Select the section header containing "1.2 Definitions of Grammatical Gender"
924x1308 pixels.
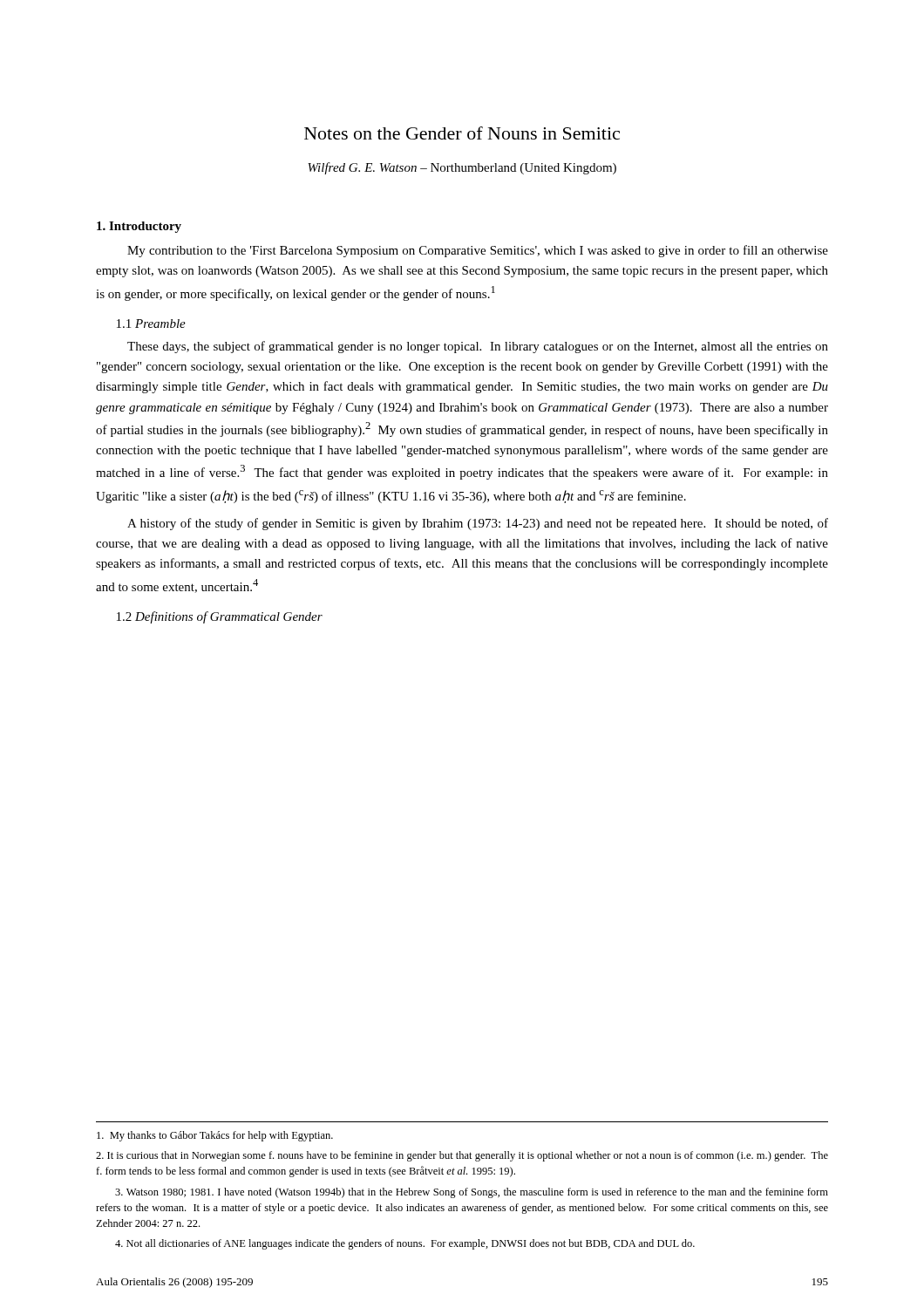(x=209, y=616)
